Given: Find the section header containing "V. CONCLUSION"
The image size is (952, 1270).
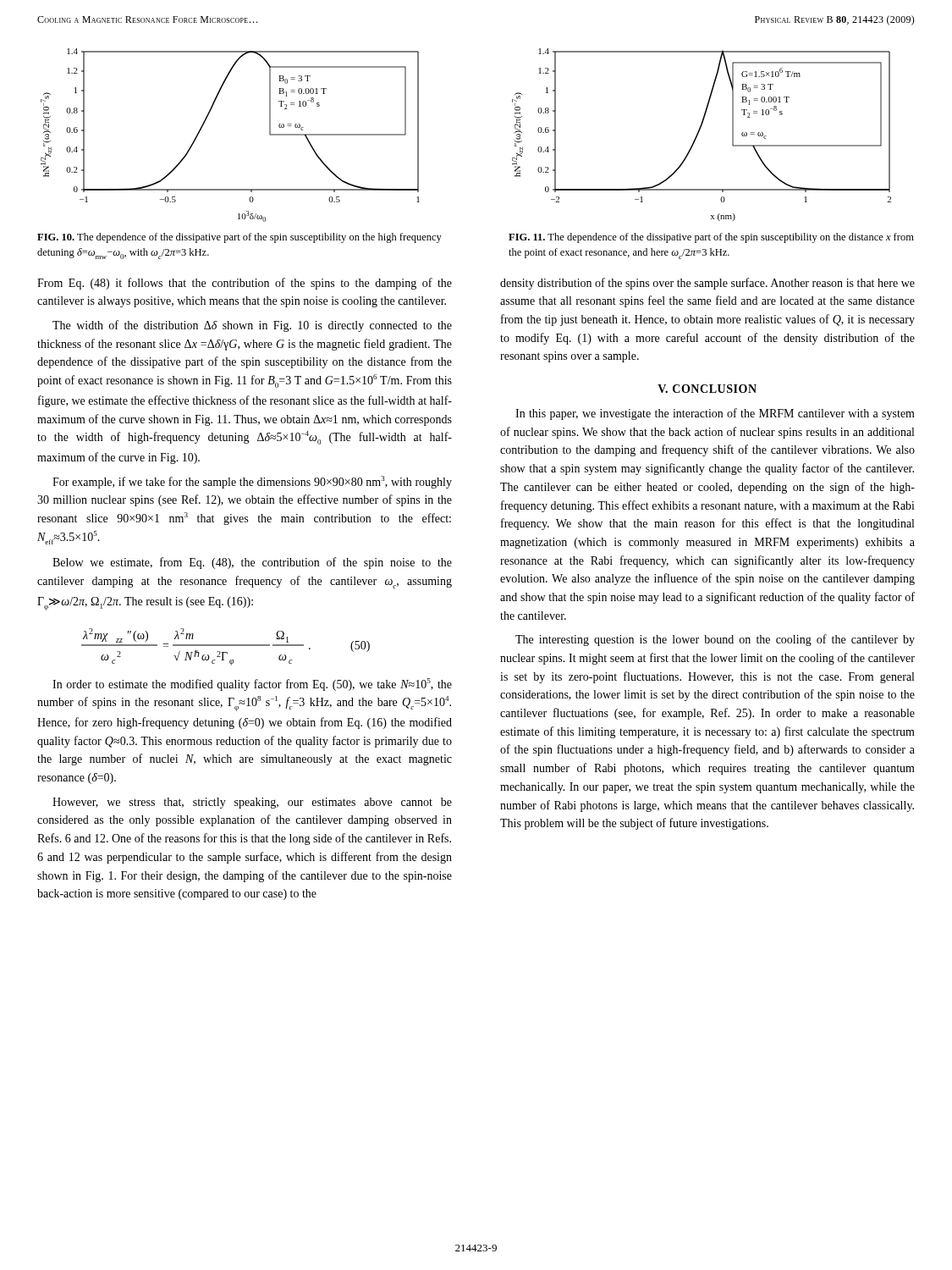Looking at the screenshot, I should click(707, 389).
